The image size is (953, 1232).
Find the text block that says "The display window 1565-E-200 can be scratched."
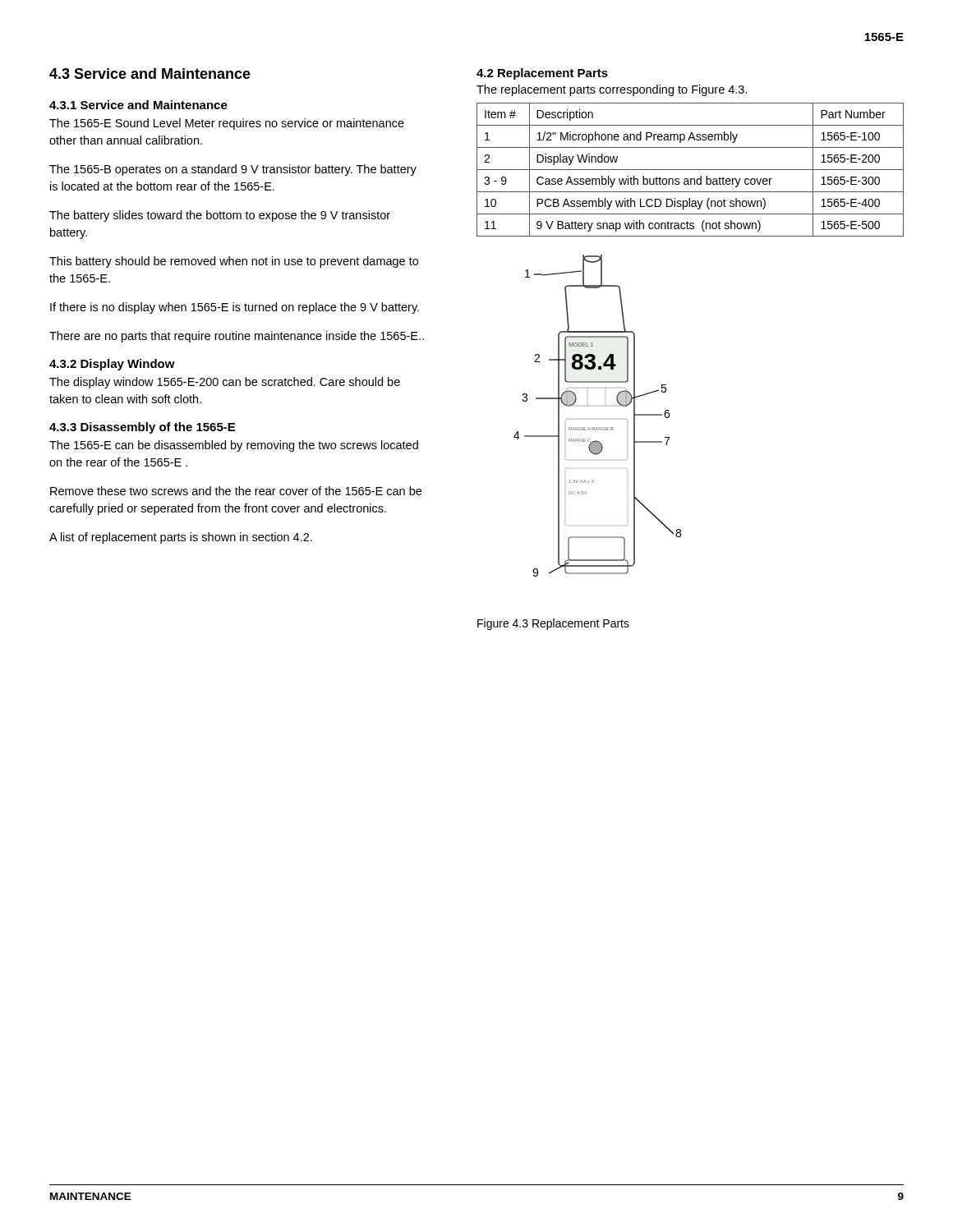[x=225, y=391]
